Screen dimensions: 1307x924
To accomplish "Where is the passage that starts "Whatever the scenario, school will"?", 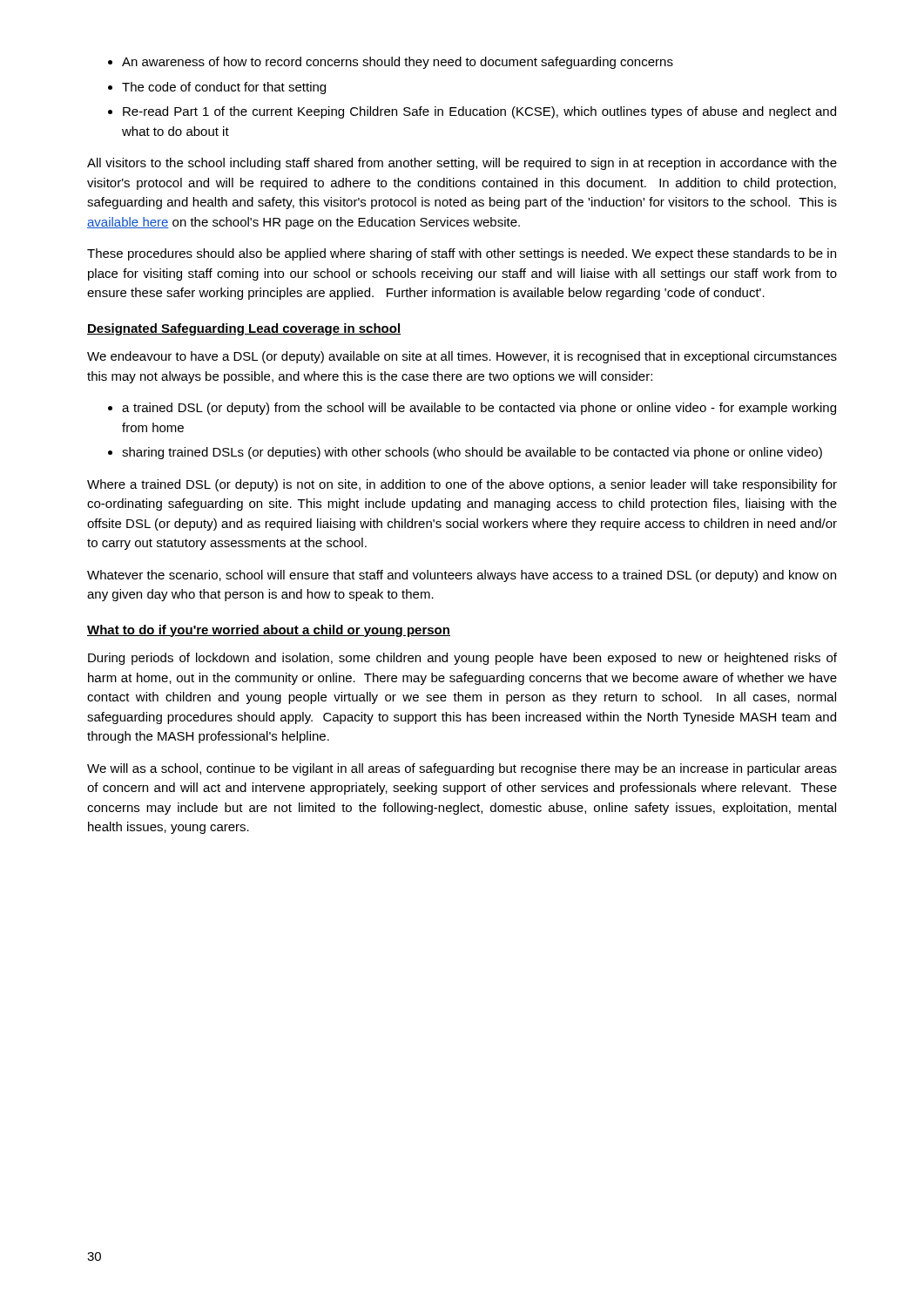I will tap(462, 585).
